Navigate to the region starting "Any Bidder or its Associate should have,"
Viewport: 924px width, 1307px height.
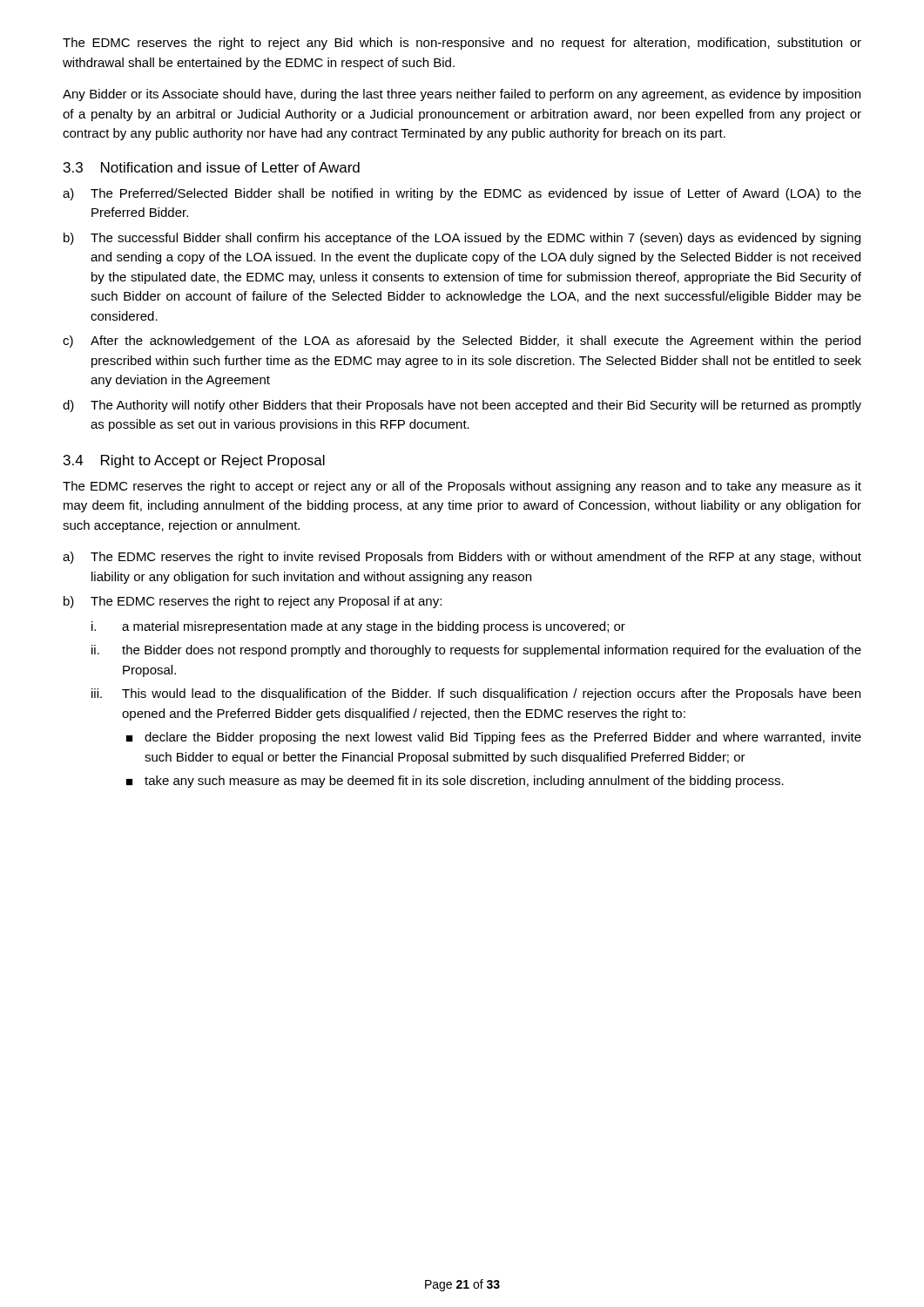[x=462, y=113]
